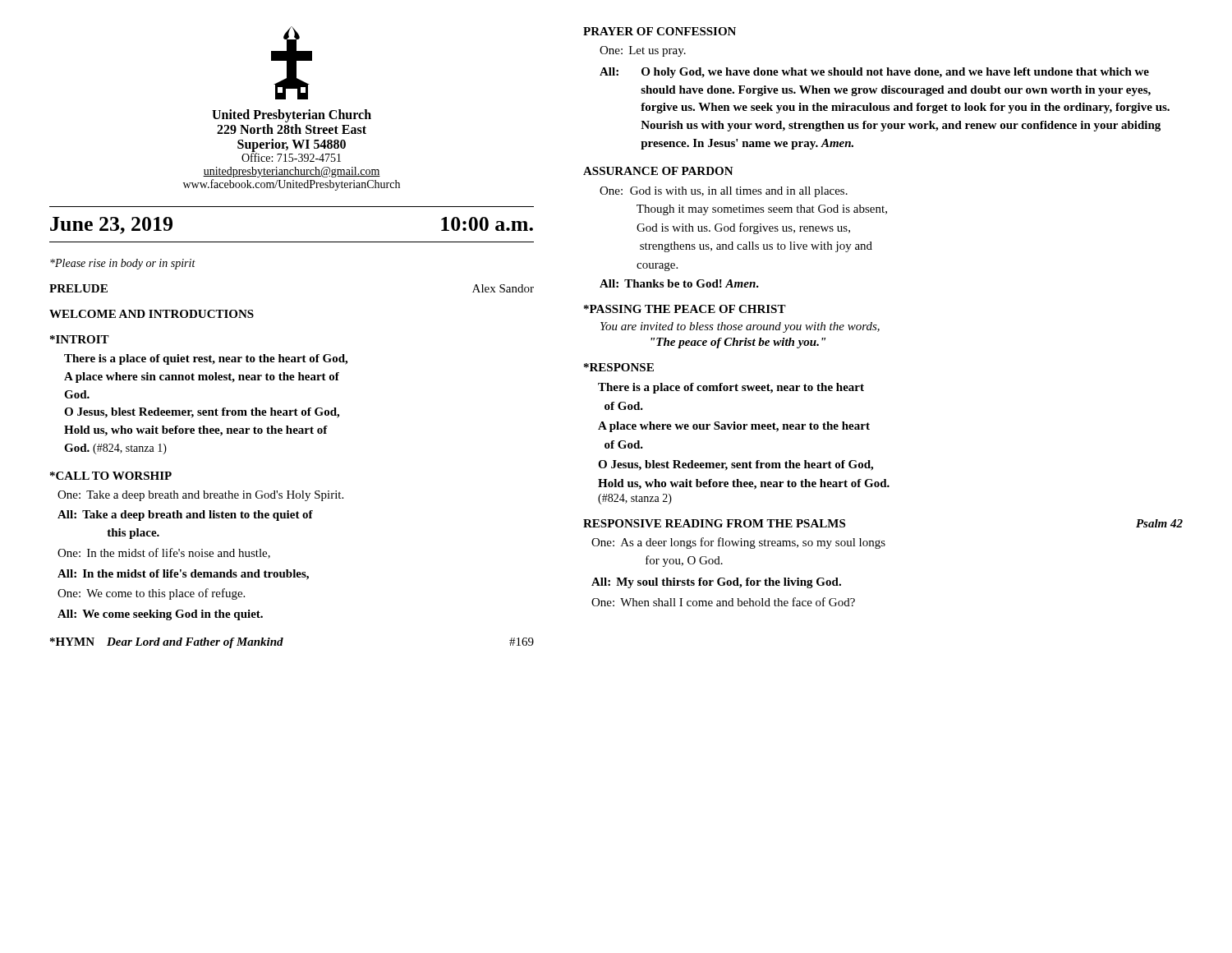Locate the passage starting "Please rise in body or"
The height and width of the screenshot is (953, 1232).
(x=122, y=263)
